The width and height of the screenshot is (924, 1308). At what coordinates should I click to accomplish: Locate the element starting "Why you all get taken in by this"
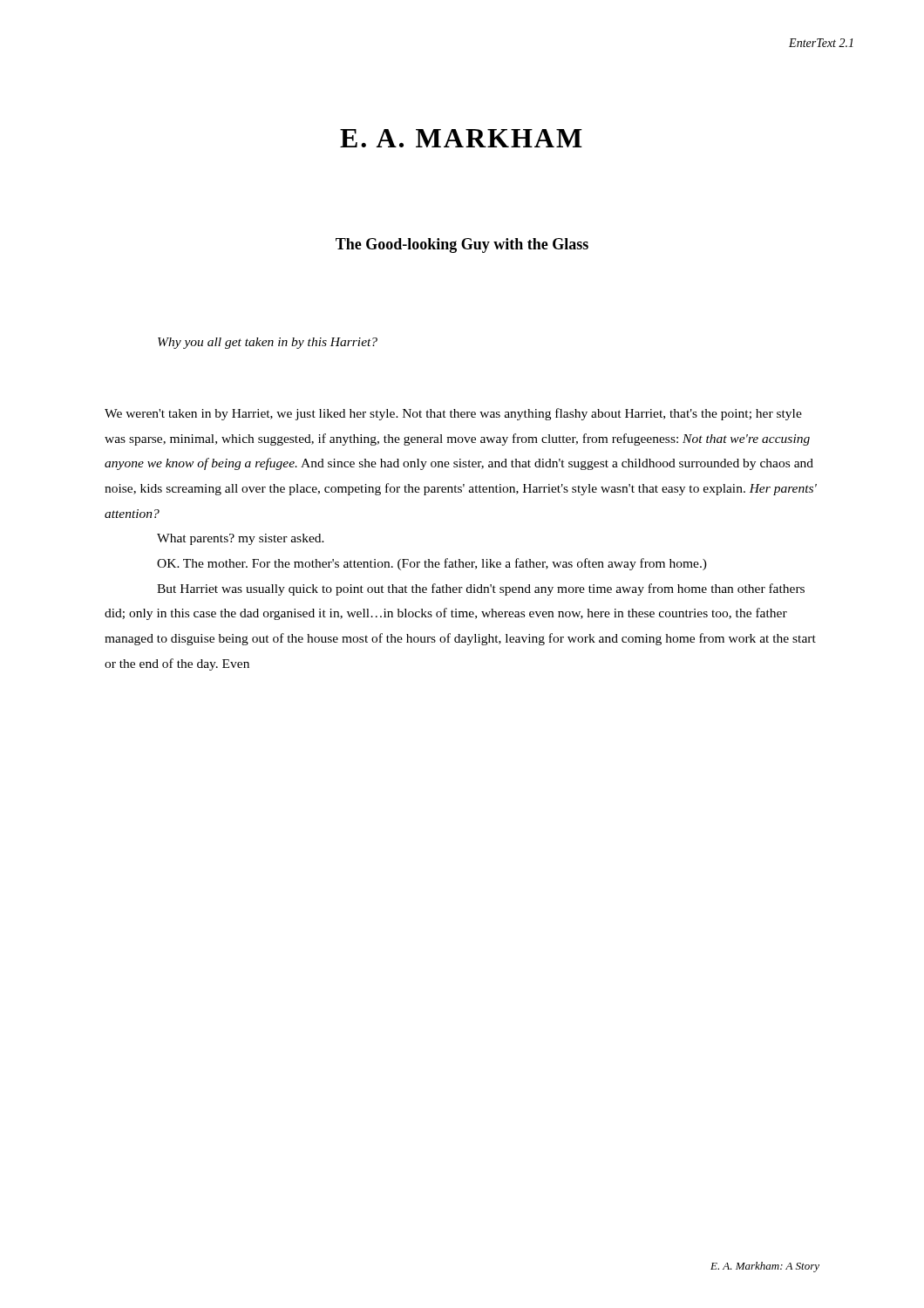(x=267, y=341)
